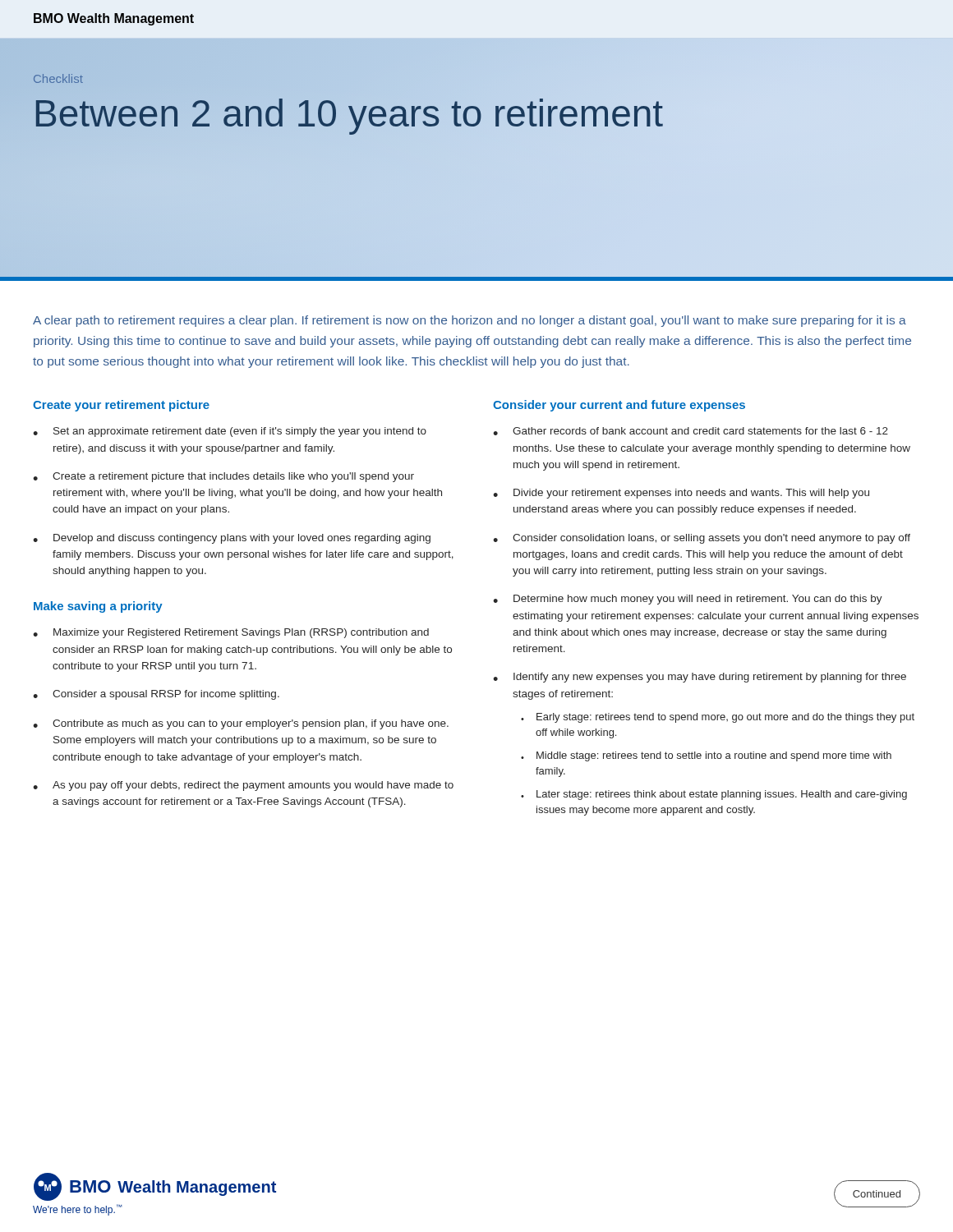953x1232 pixels.
Task: Navigate to the passage starting "• Gather records of bank account"
Action: 707,448
